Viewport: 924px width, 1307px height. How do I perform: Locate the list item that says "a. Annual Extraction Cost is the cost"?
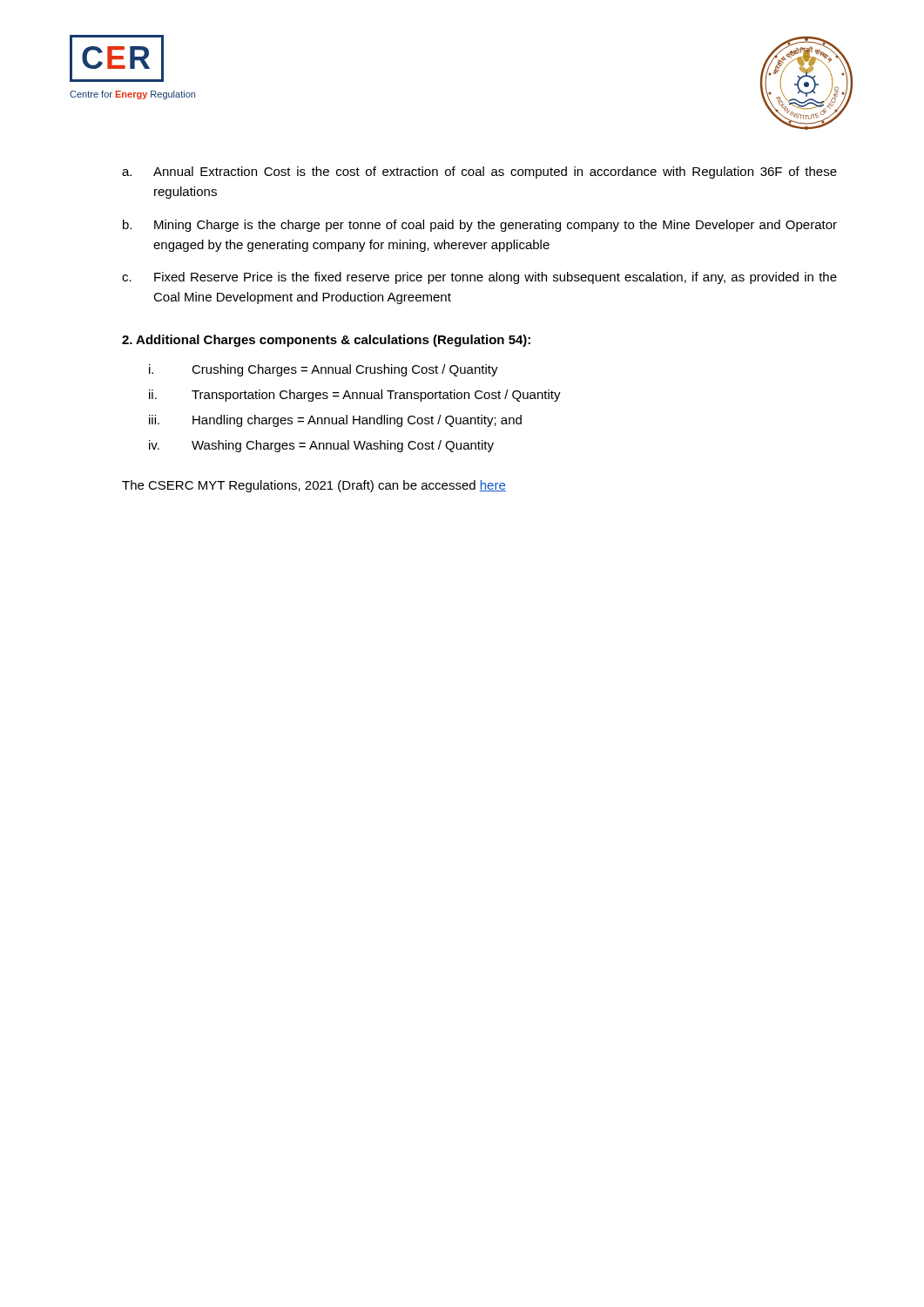point(479,181)
